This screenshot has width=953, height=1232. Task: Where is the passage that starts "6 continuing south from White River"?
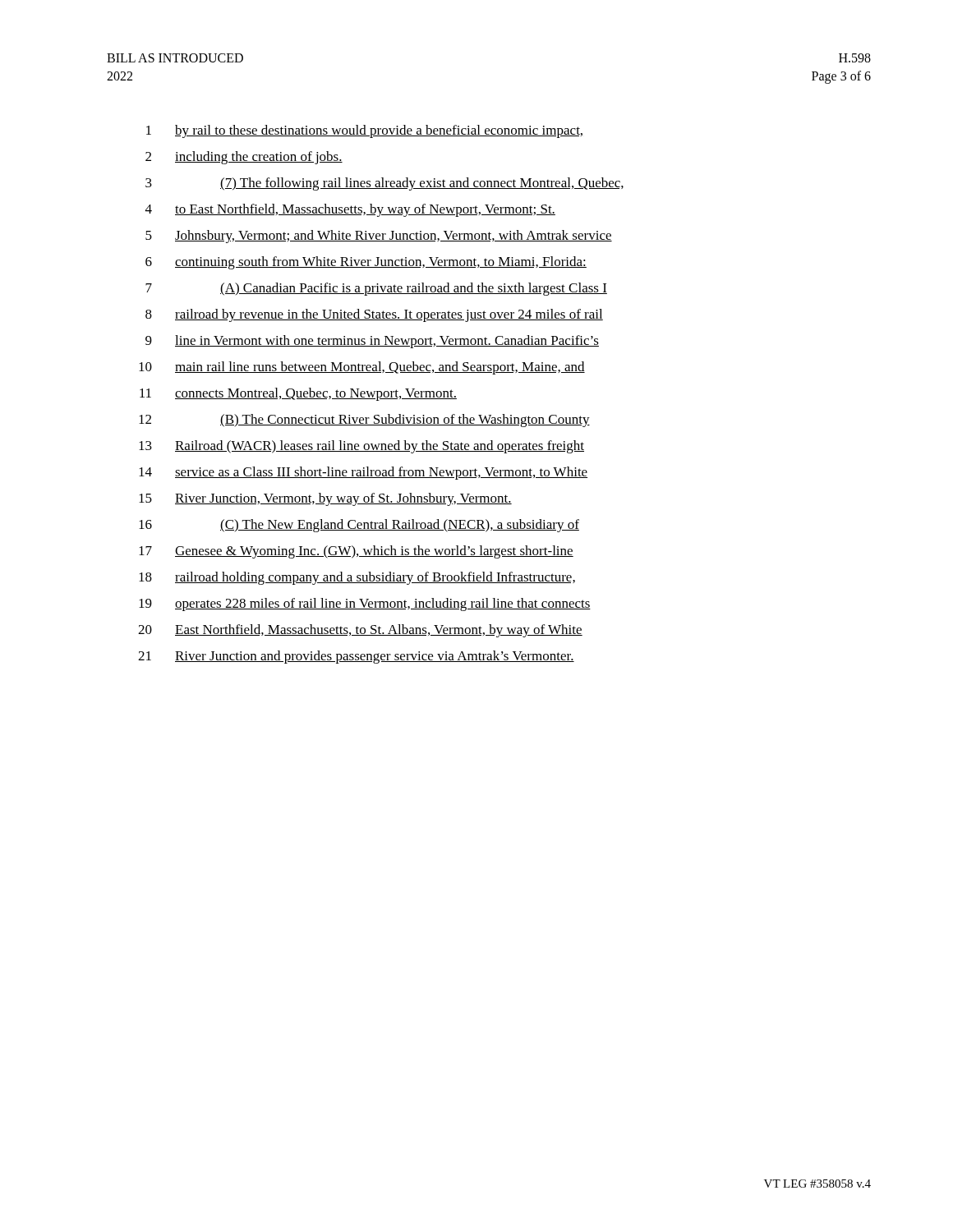pyautogui.click(x=489, y=262)
